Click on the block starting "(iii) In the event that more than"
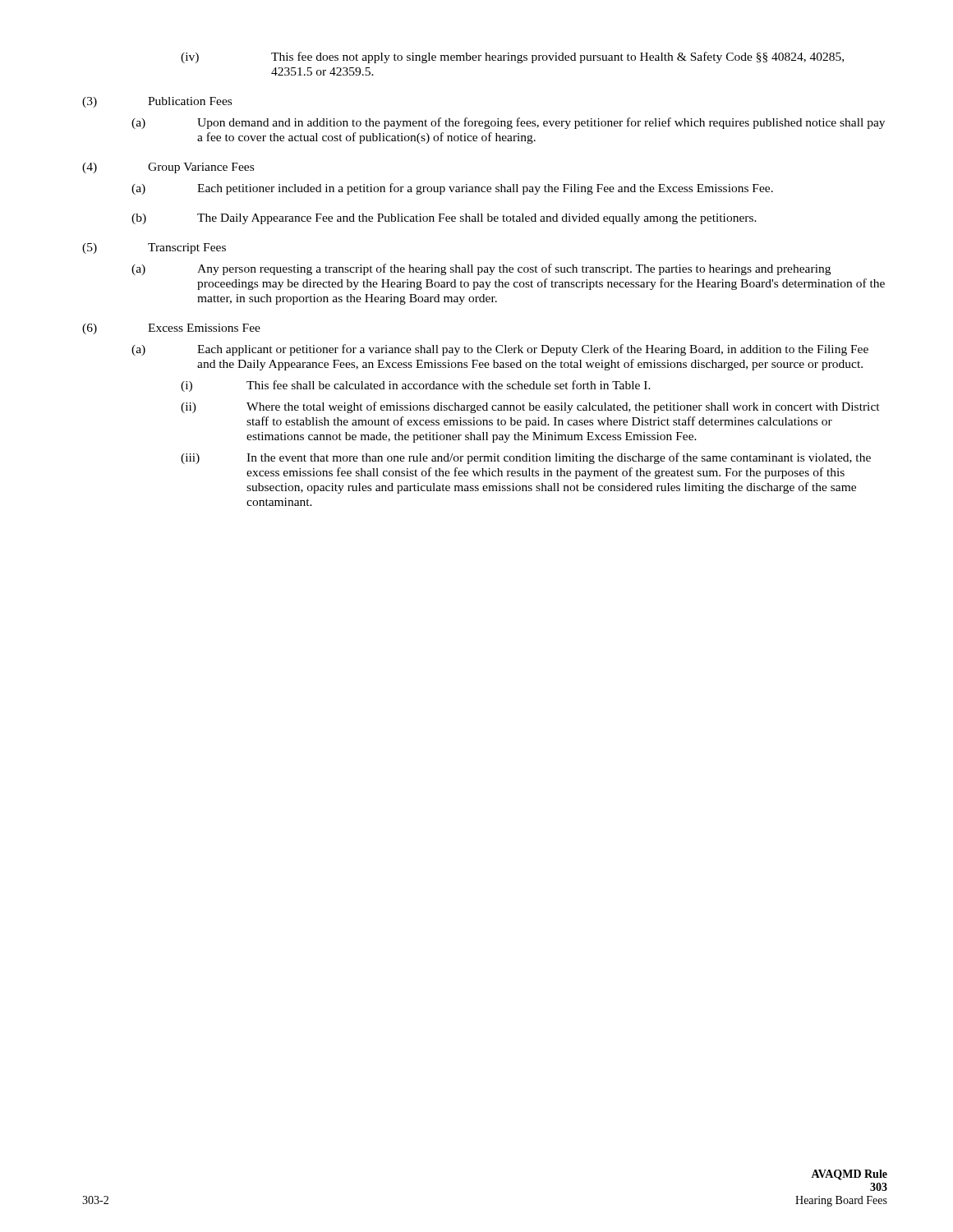The image size is (953, 1232). 534,480
